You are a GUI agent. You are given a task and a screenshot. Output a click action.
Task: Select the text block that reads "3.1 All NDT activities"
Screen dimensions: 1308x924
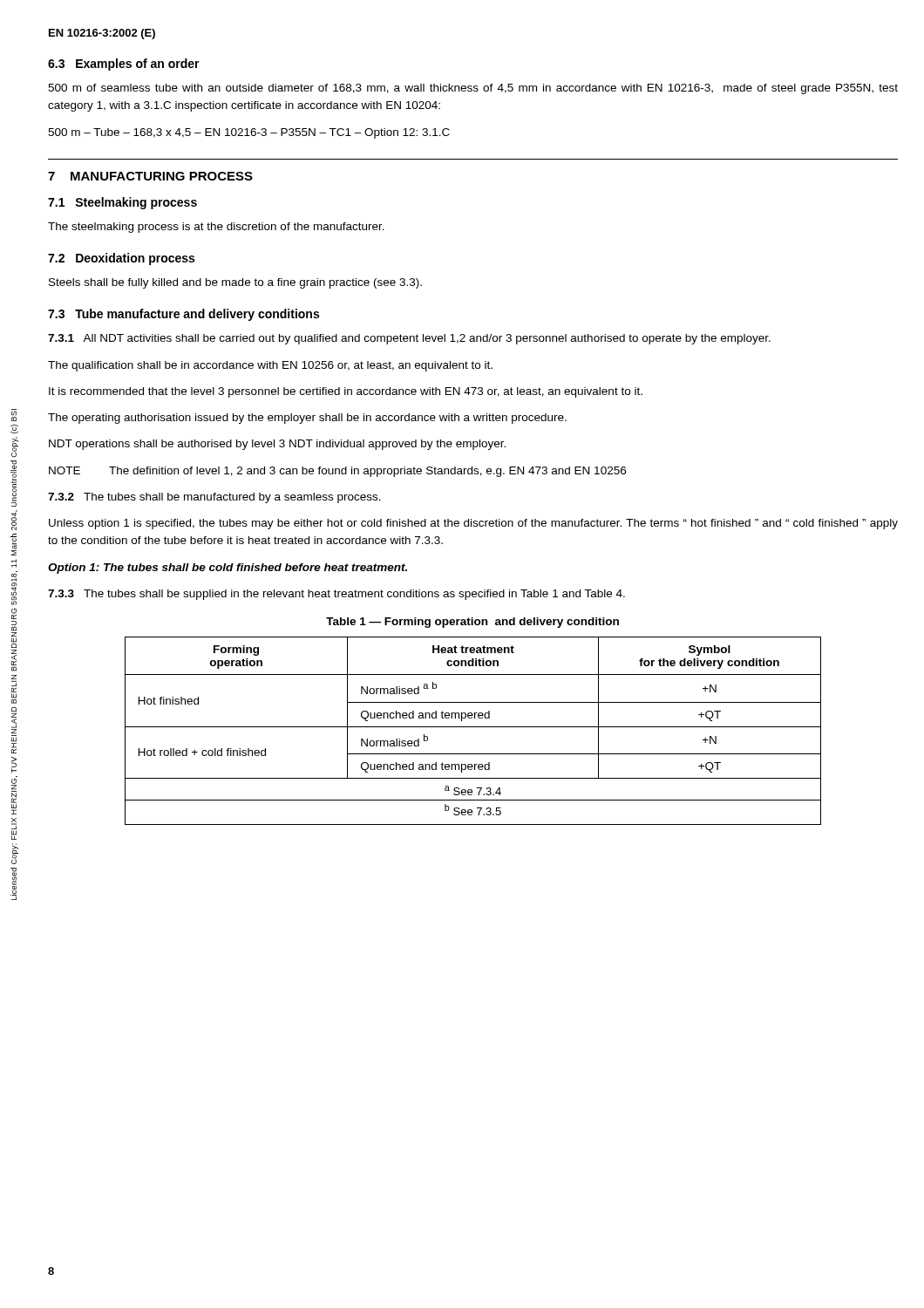410,338
